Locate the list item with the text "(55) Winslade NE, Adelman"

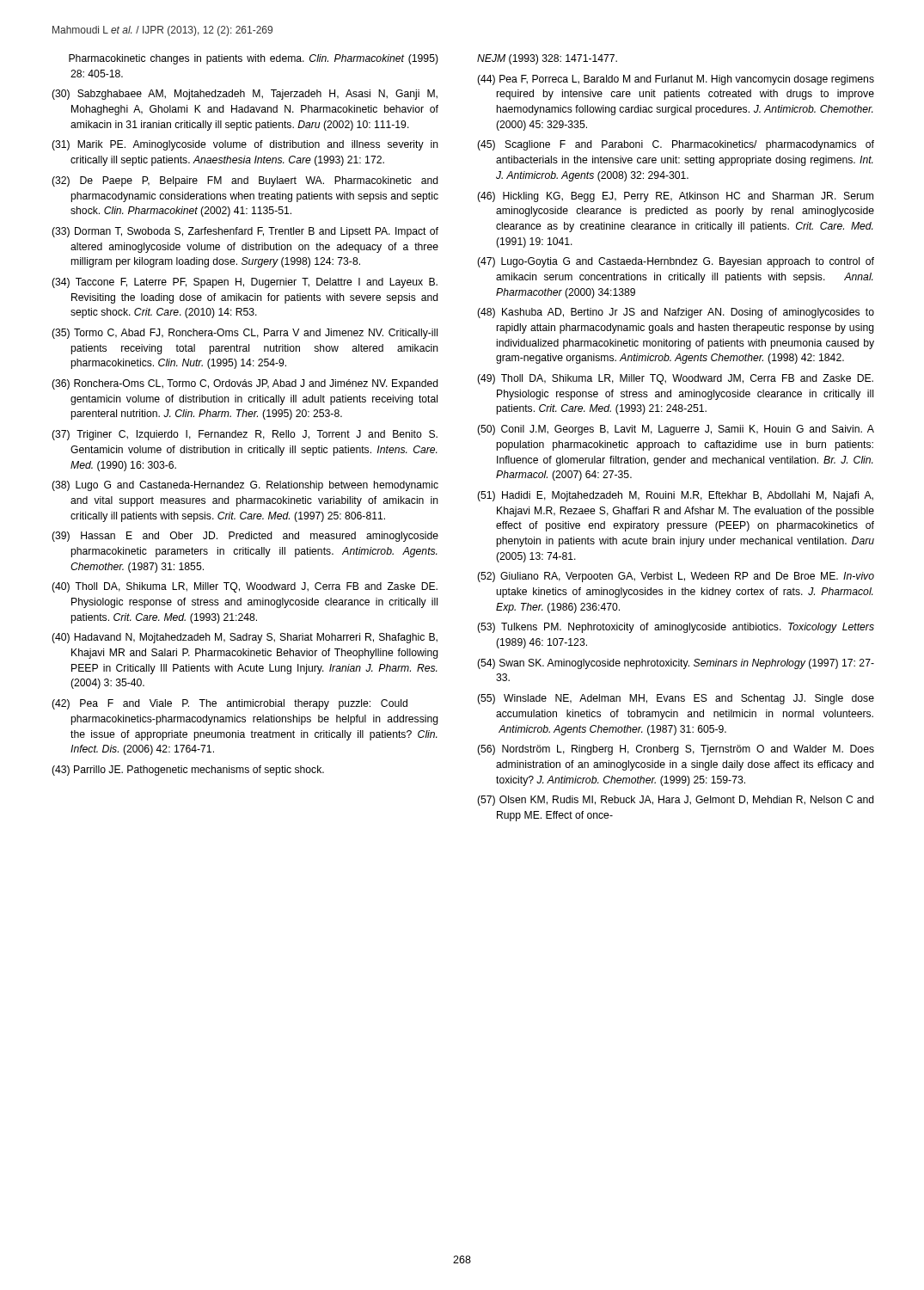point(676,714)
